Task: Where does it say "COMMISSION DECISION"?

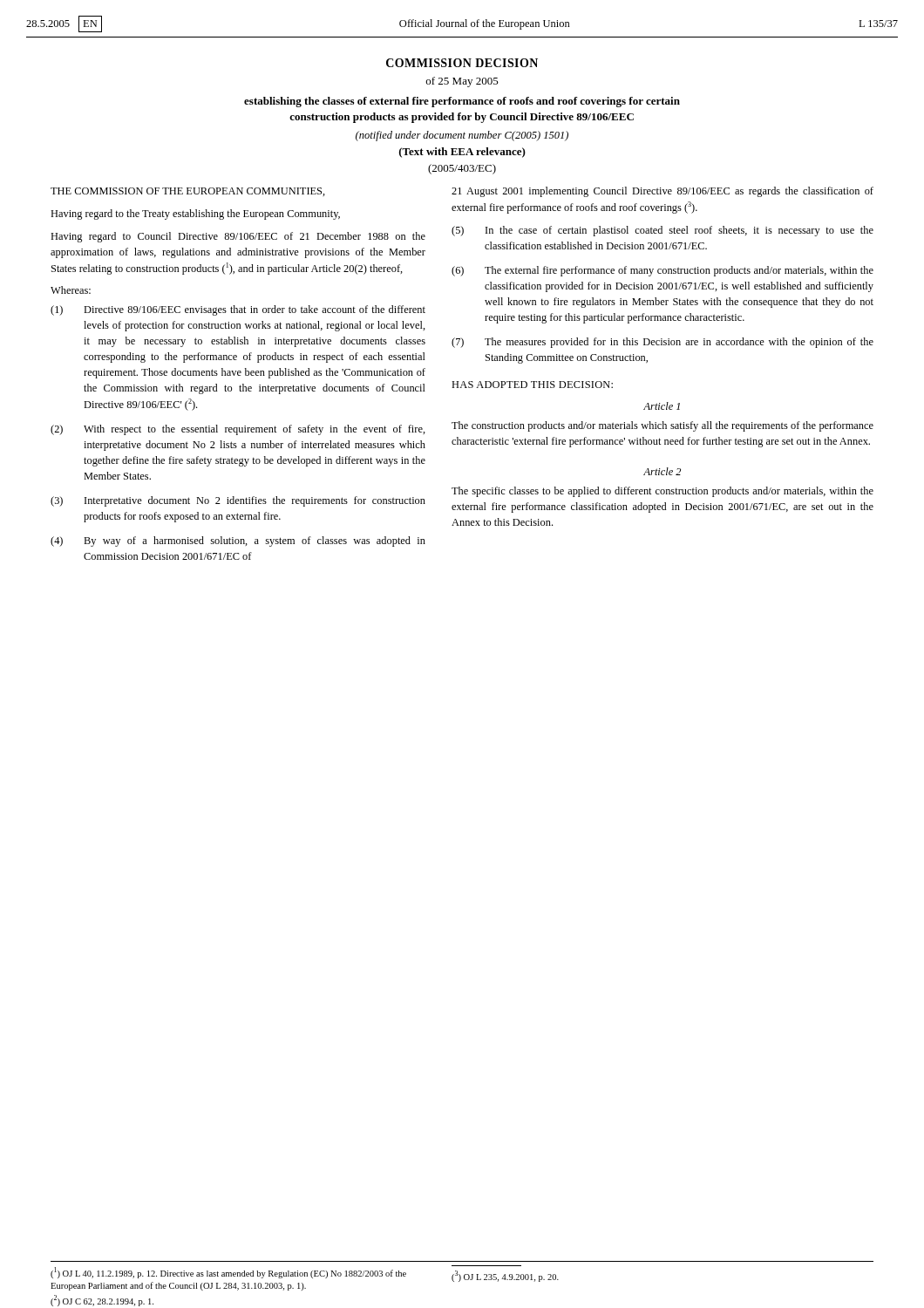Action: (x=462, y=63)
